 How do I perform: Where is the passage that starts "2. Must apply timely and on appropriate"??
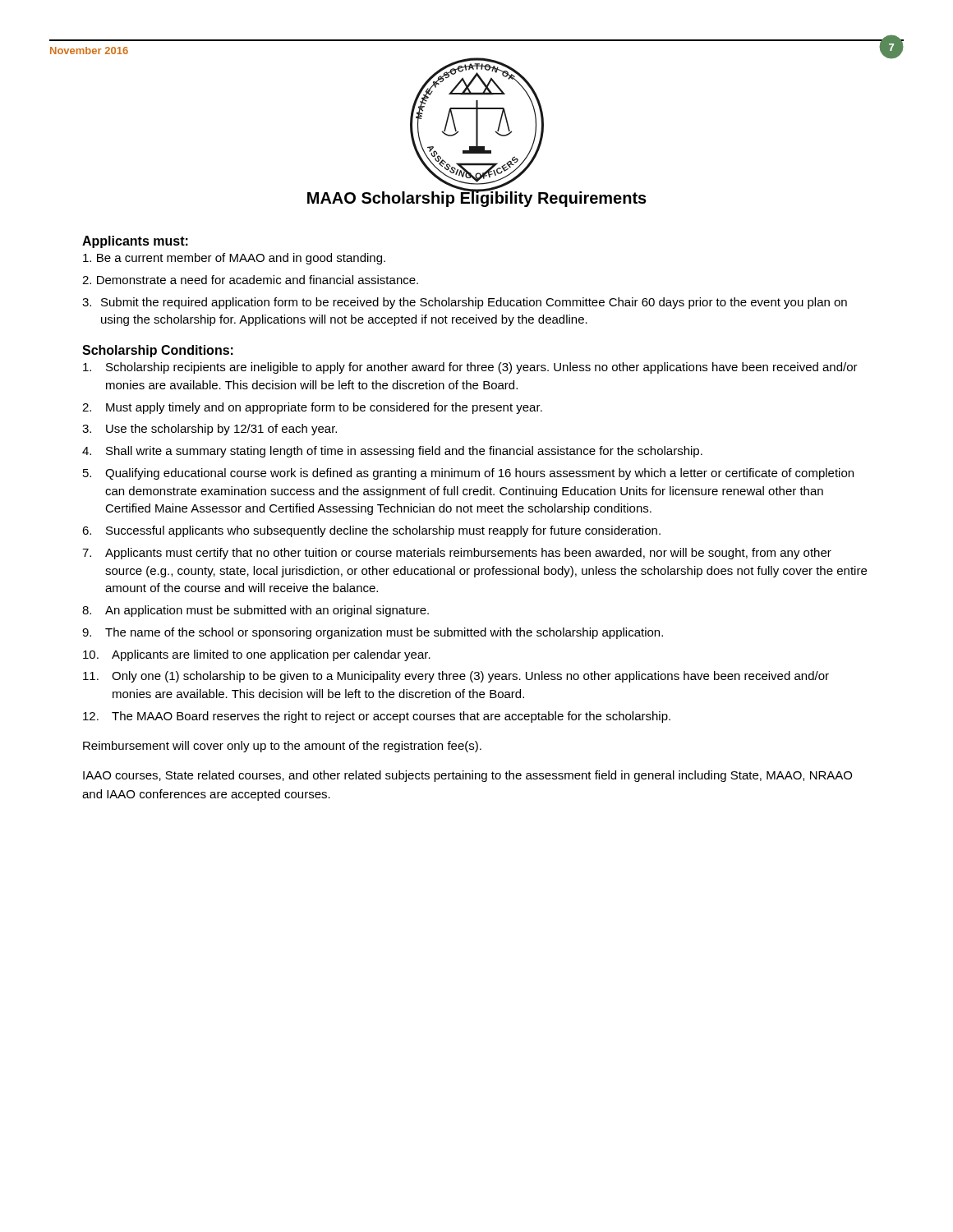(313, 407)
